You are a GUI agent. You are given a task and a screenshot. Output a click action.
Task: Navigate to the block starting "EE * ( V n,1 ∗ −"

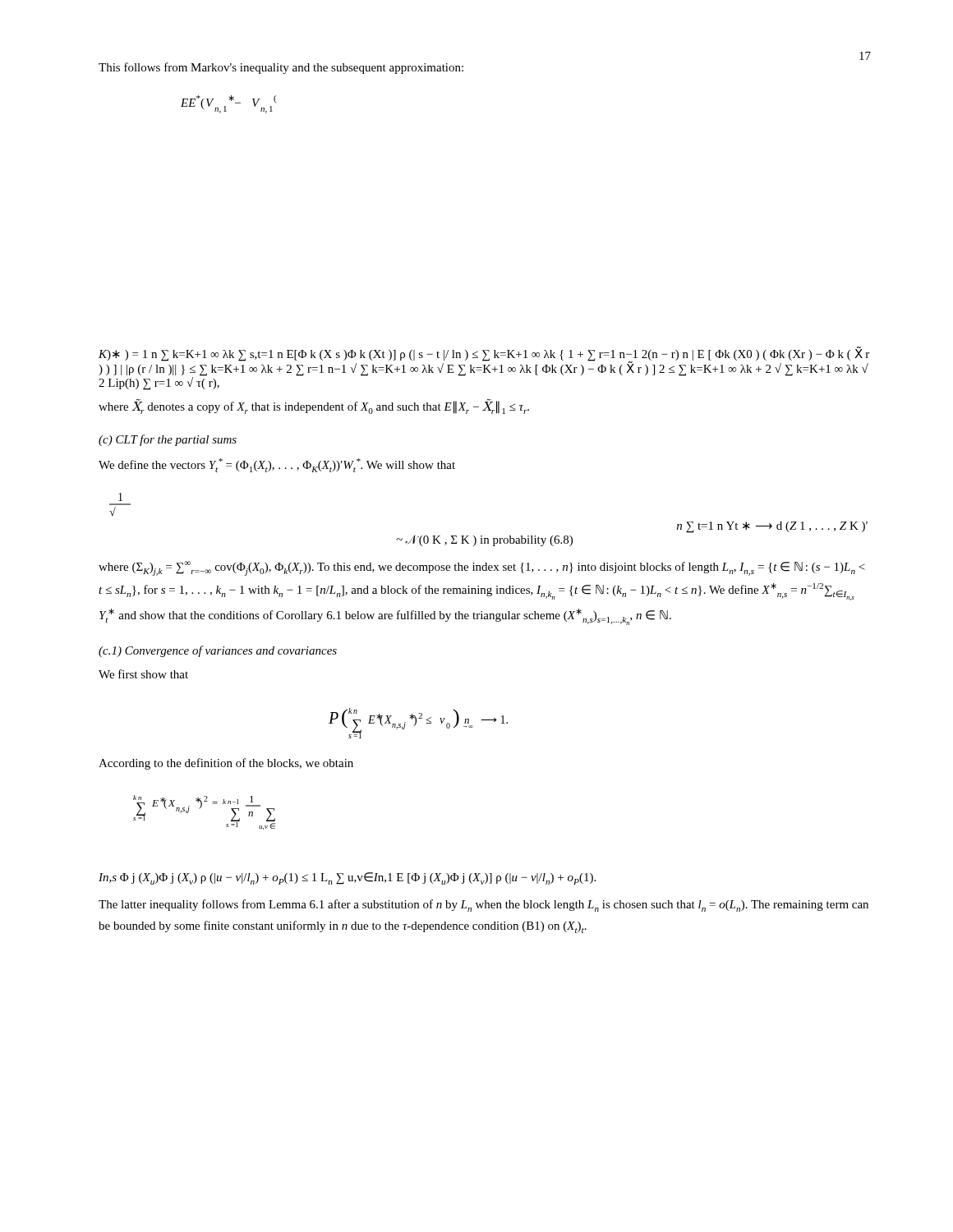228,104
